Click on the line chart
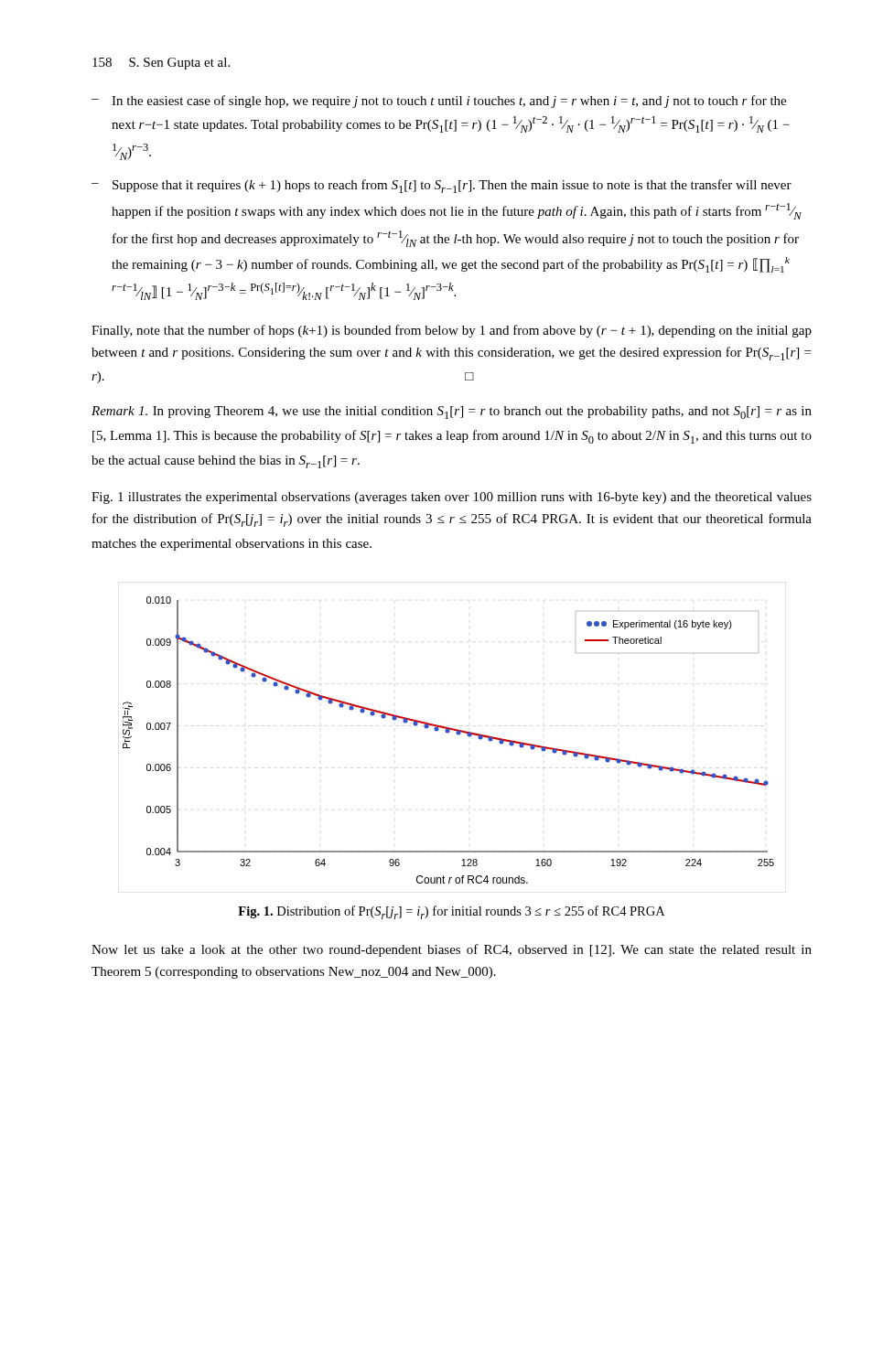 (452, 739)
